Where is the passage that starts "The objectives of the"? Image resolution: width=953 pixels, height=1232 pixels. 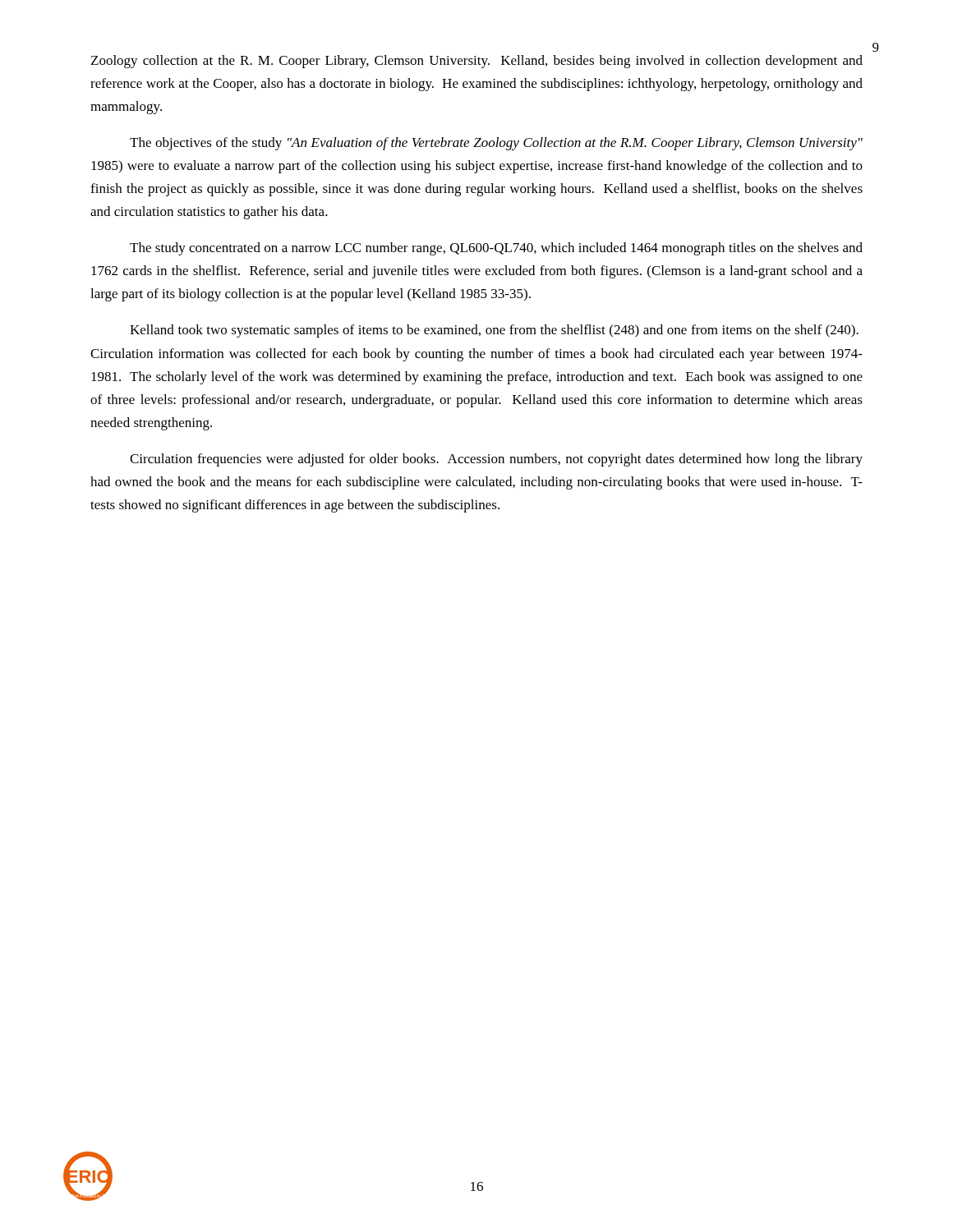tap(476, 177)
